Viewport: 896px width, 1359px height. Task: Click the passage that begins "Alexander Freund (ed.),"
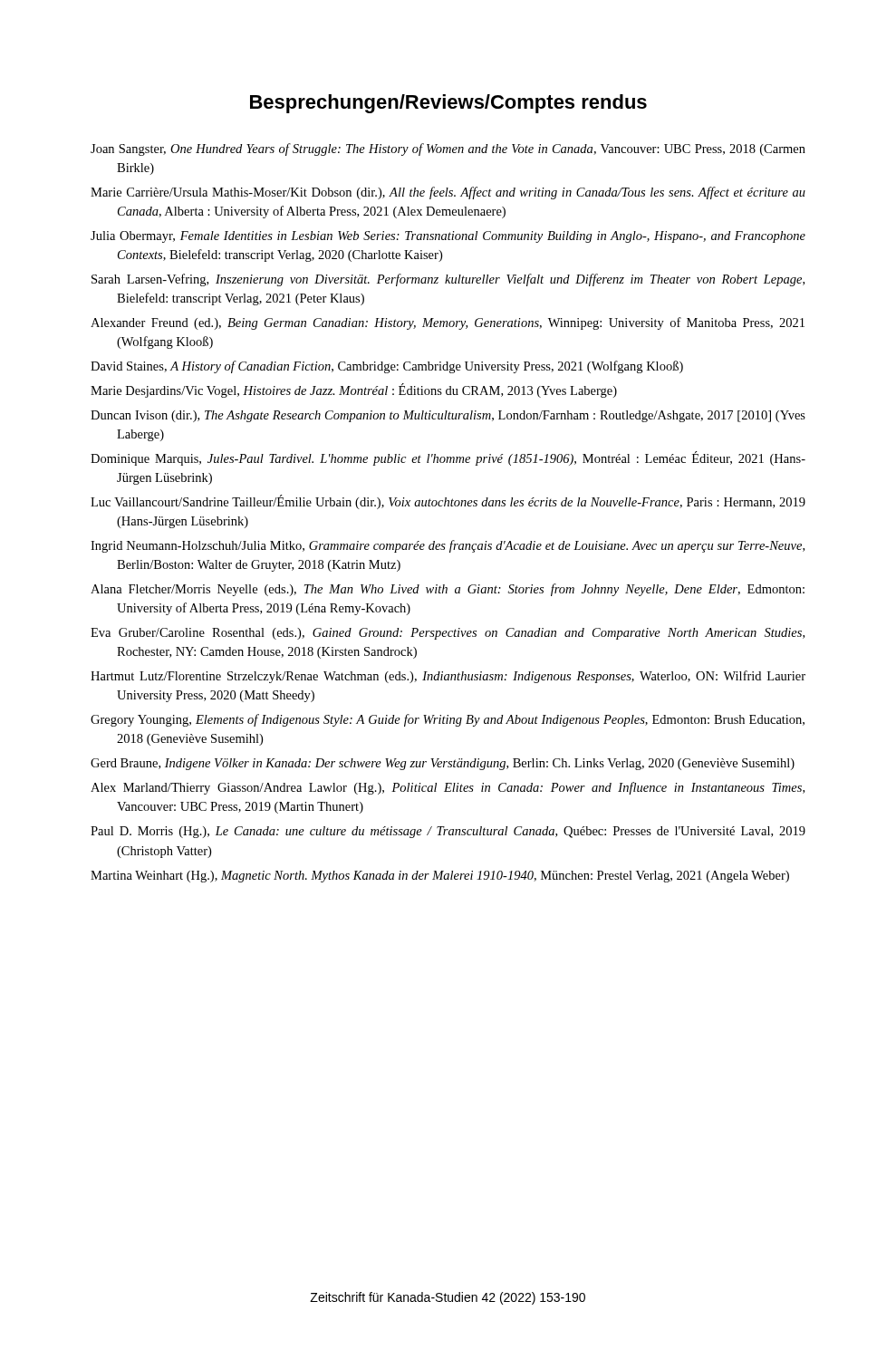(x=448, y=332)
